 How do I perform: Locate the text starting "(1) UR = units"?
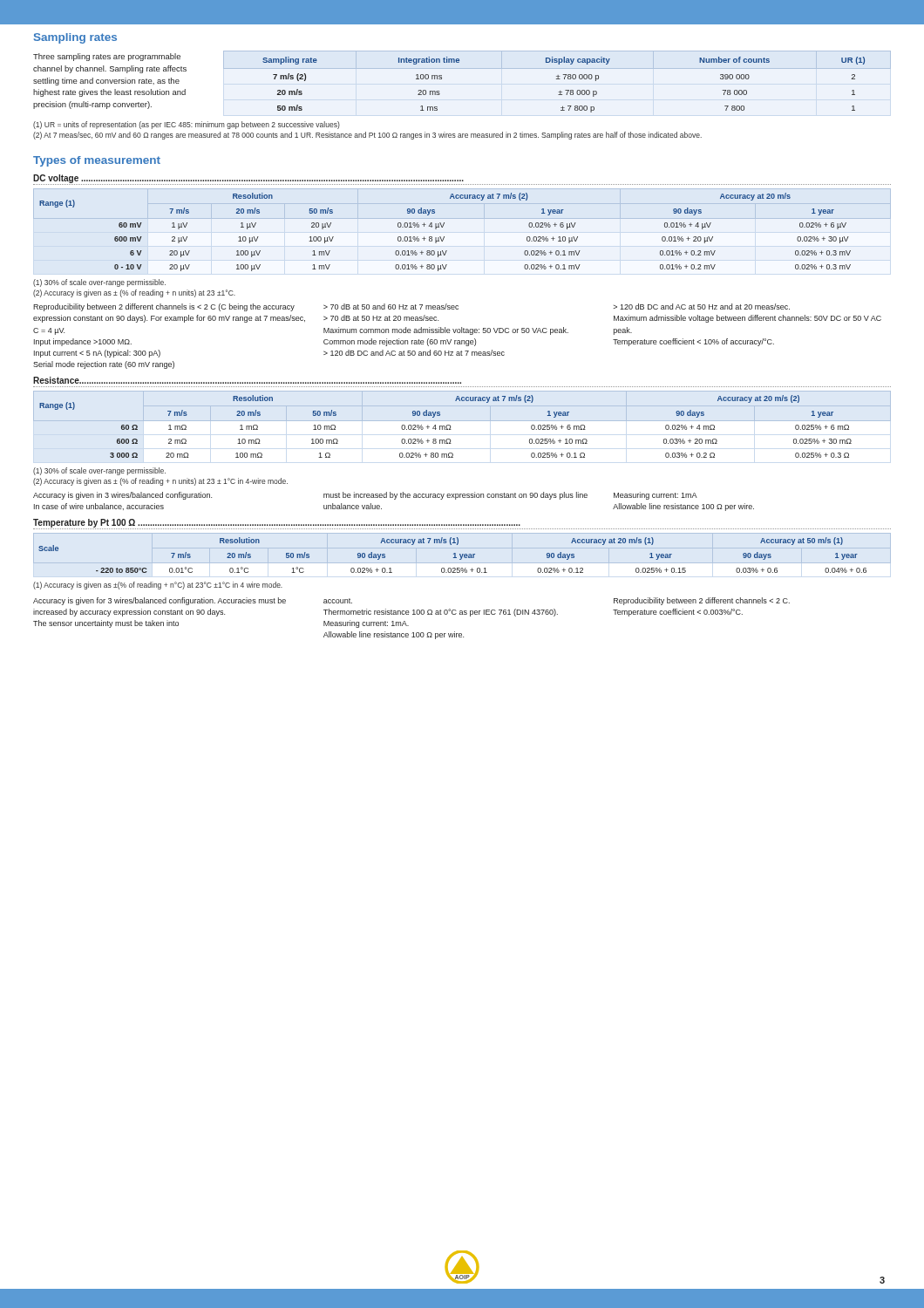tap(368, 130)
